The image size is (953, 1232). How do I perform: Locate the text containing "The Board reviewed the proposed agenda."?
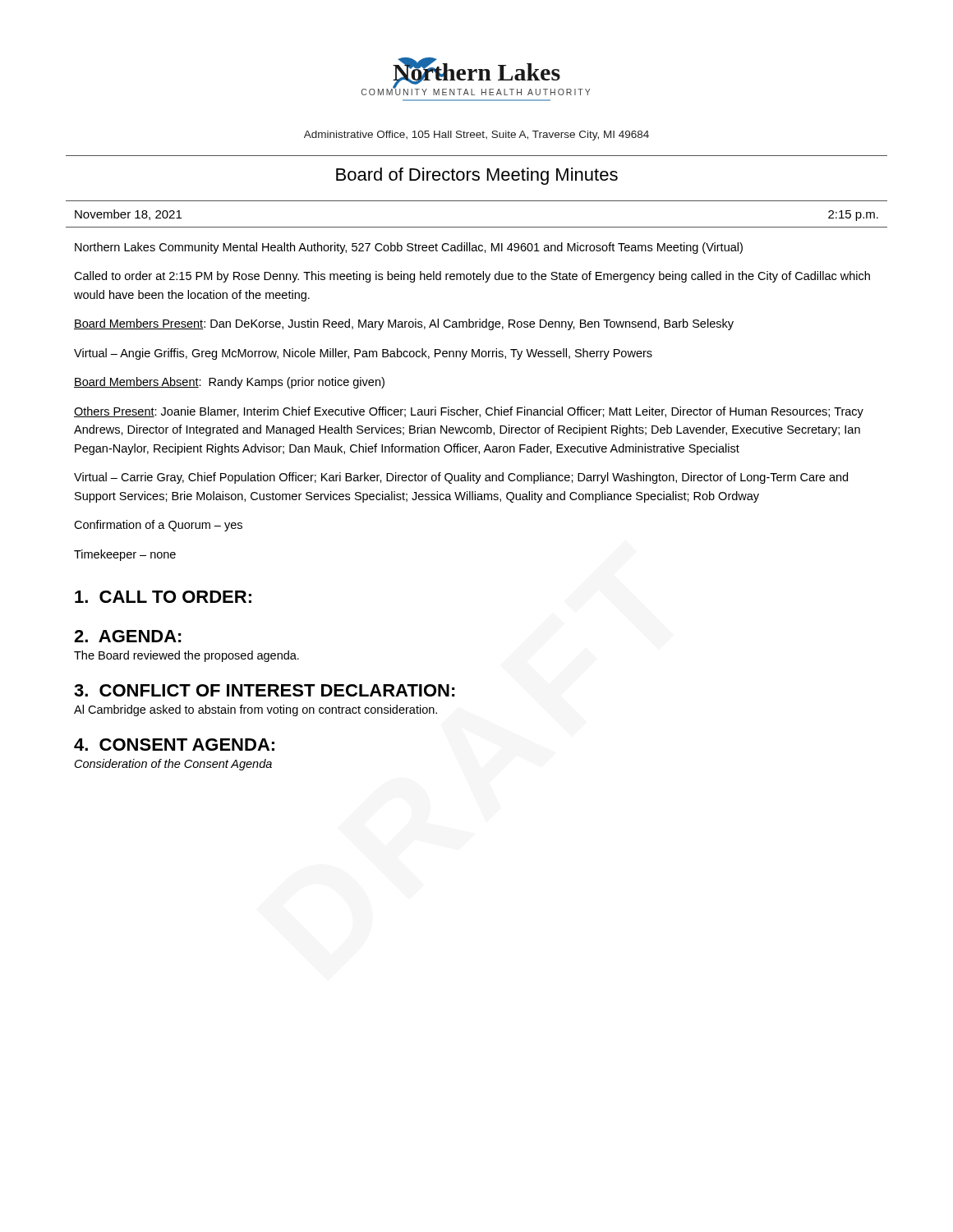coord(187,655)
